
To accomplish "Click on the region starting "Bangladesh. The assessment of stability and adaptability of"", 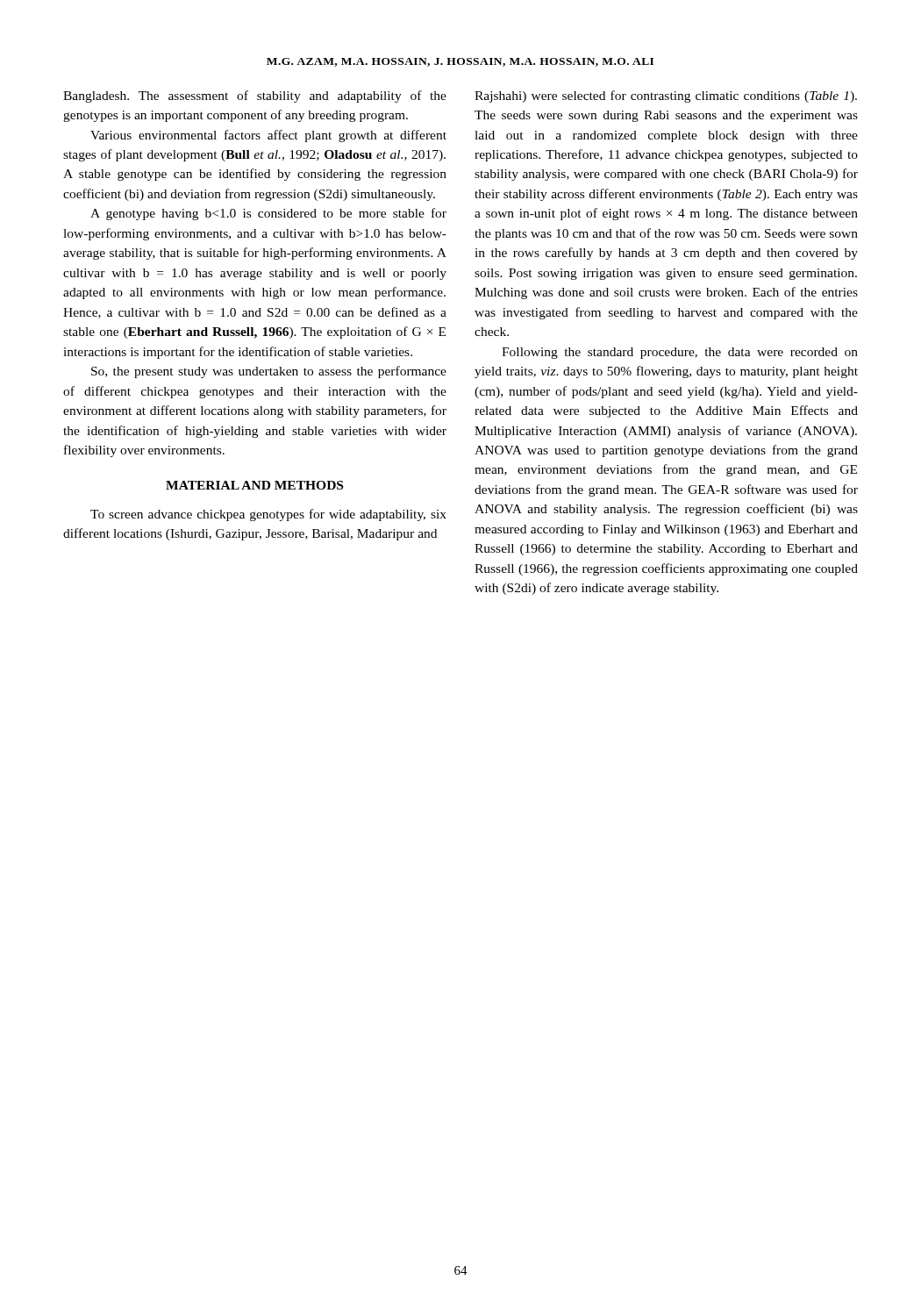I will 255,273.
